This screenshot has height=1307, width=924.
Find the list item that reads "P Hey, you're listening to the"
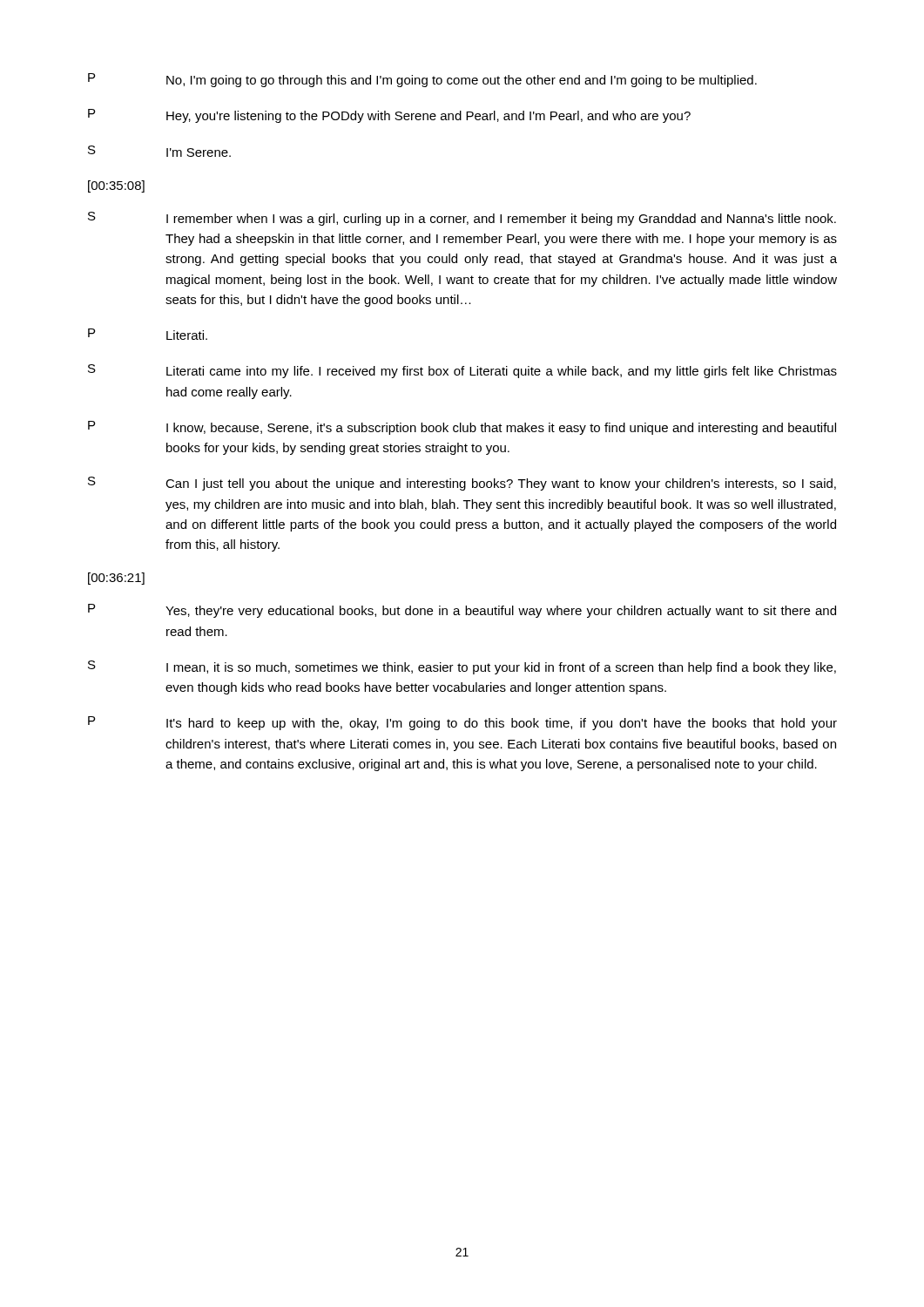(x=462, y=116)
